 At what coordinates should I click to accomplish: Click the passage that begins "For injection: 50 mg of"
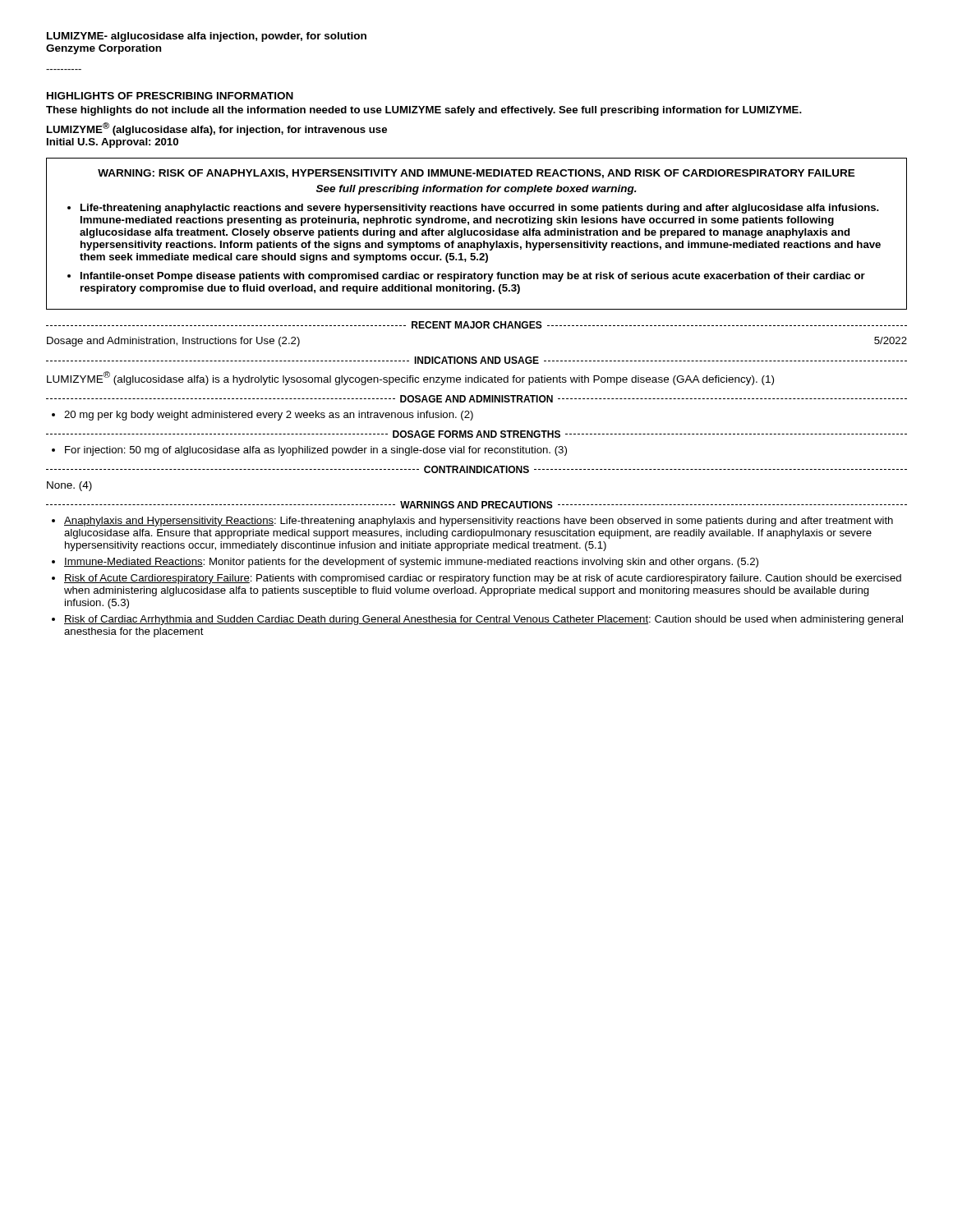316,450
